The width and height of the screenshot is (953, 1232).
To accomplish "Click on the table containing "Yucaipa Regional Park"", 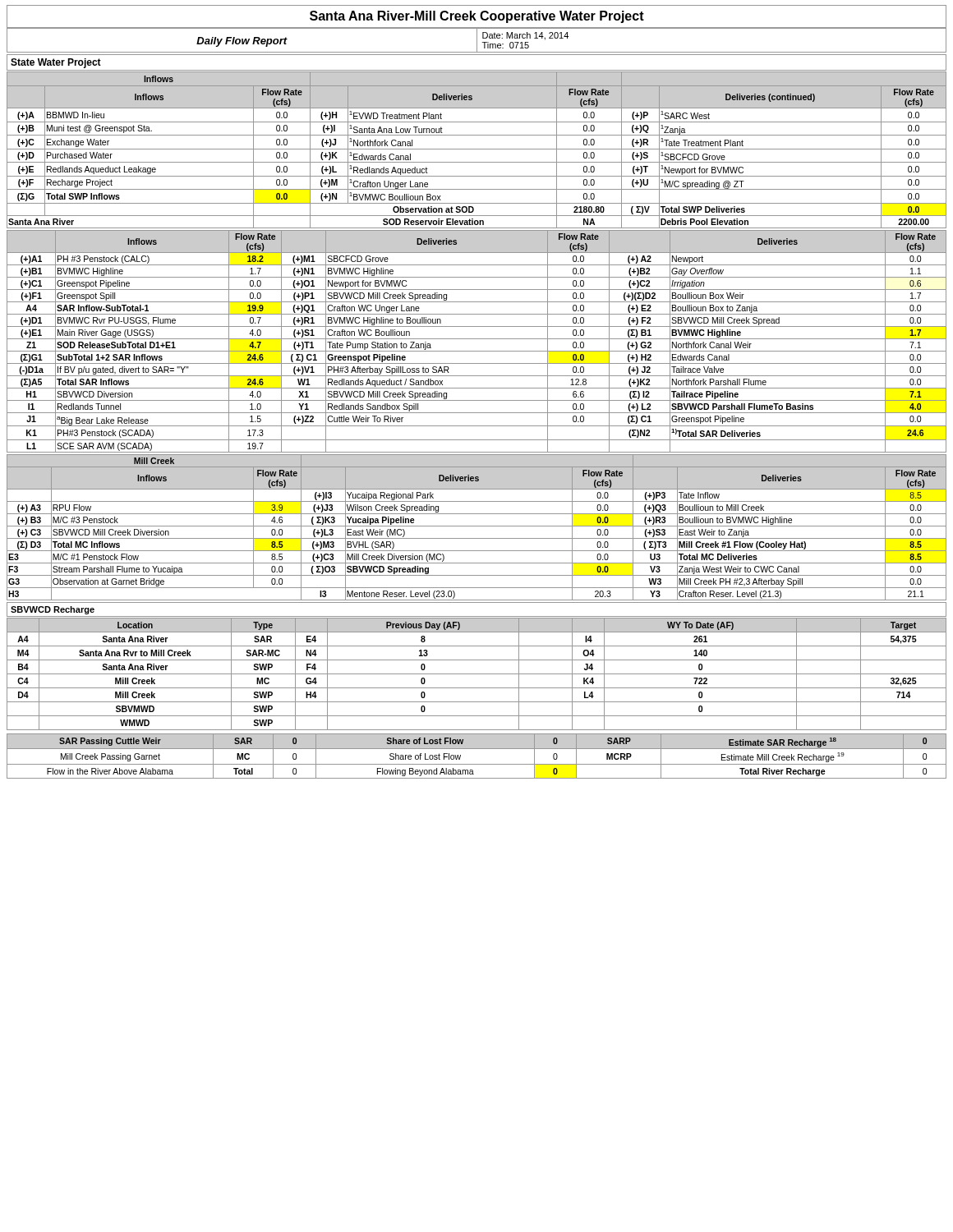I will (476, 527).
